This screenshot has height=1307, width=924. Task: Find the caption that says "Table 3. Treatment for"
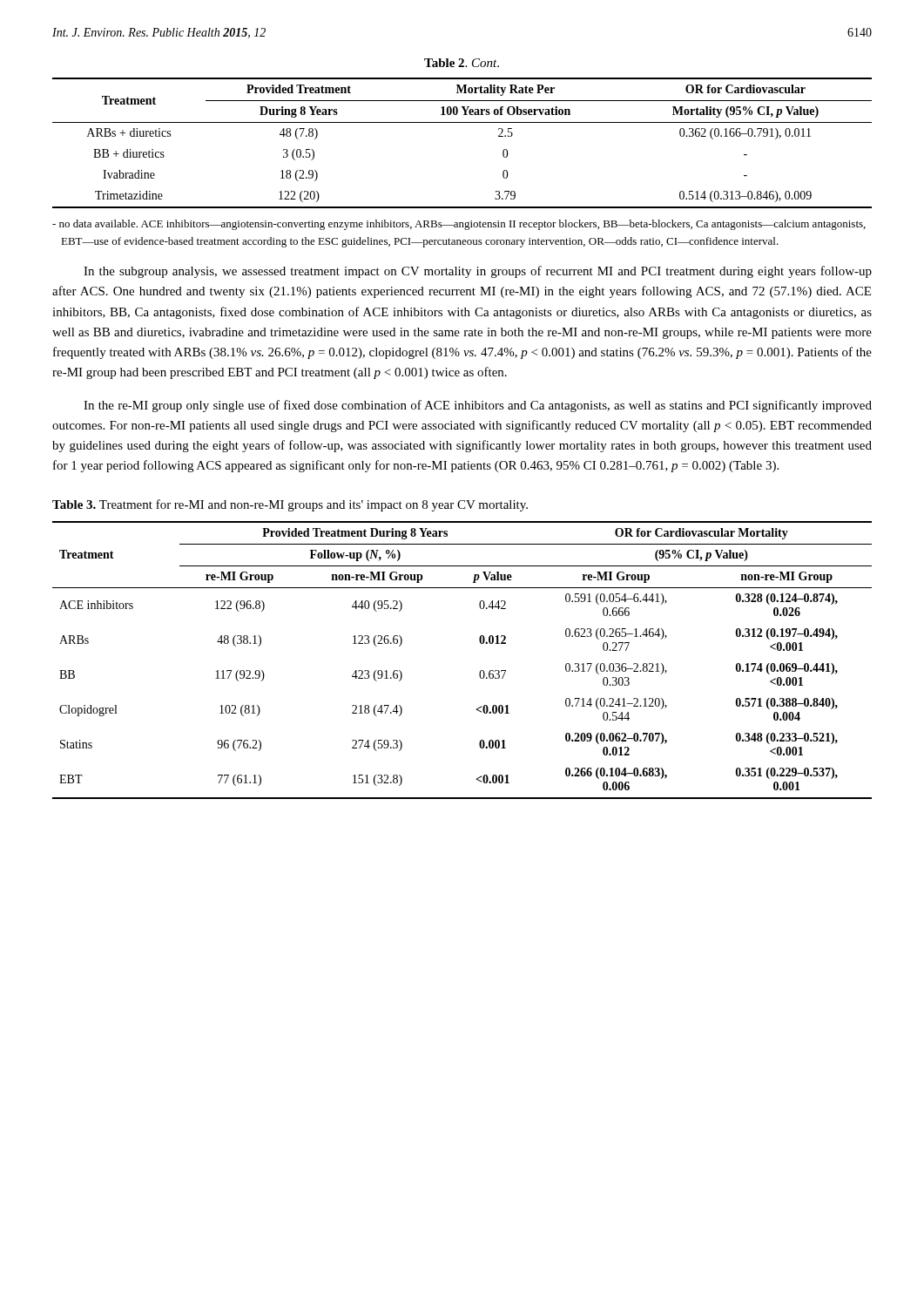291,504
